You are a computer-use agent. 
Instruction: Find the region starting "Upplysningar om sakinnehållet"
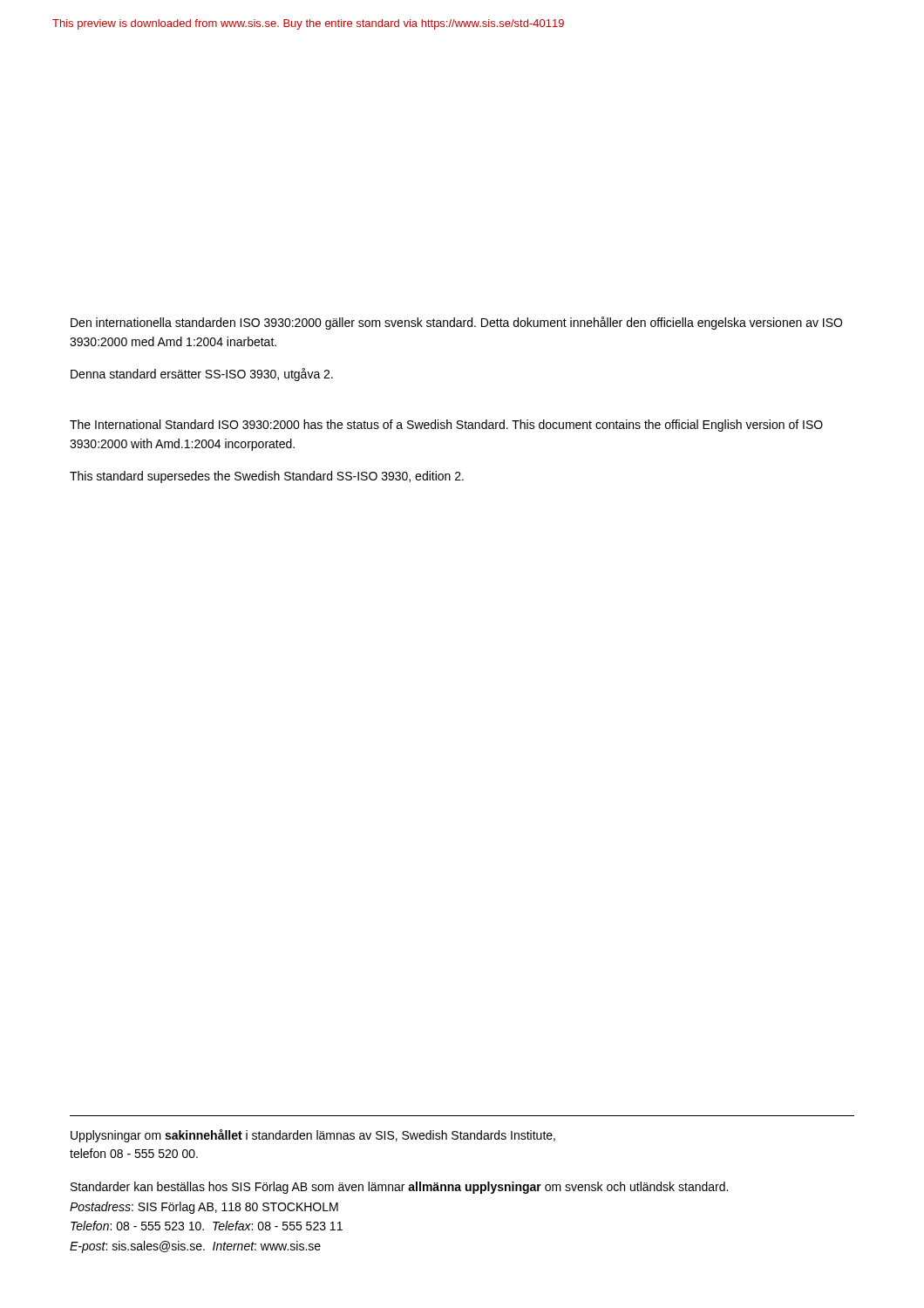pyautogui.click(x=313, y=1145)
